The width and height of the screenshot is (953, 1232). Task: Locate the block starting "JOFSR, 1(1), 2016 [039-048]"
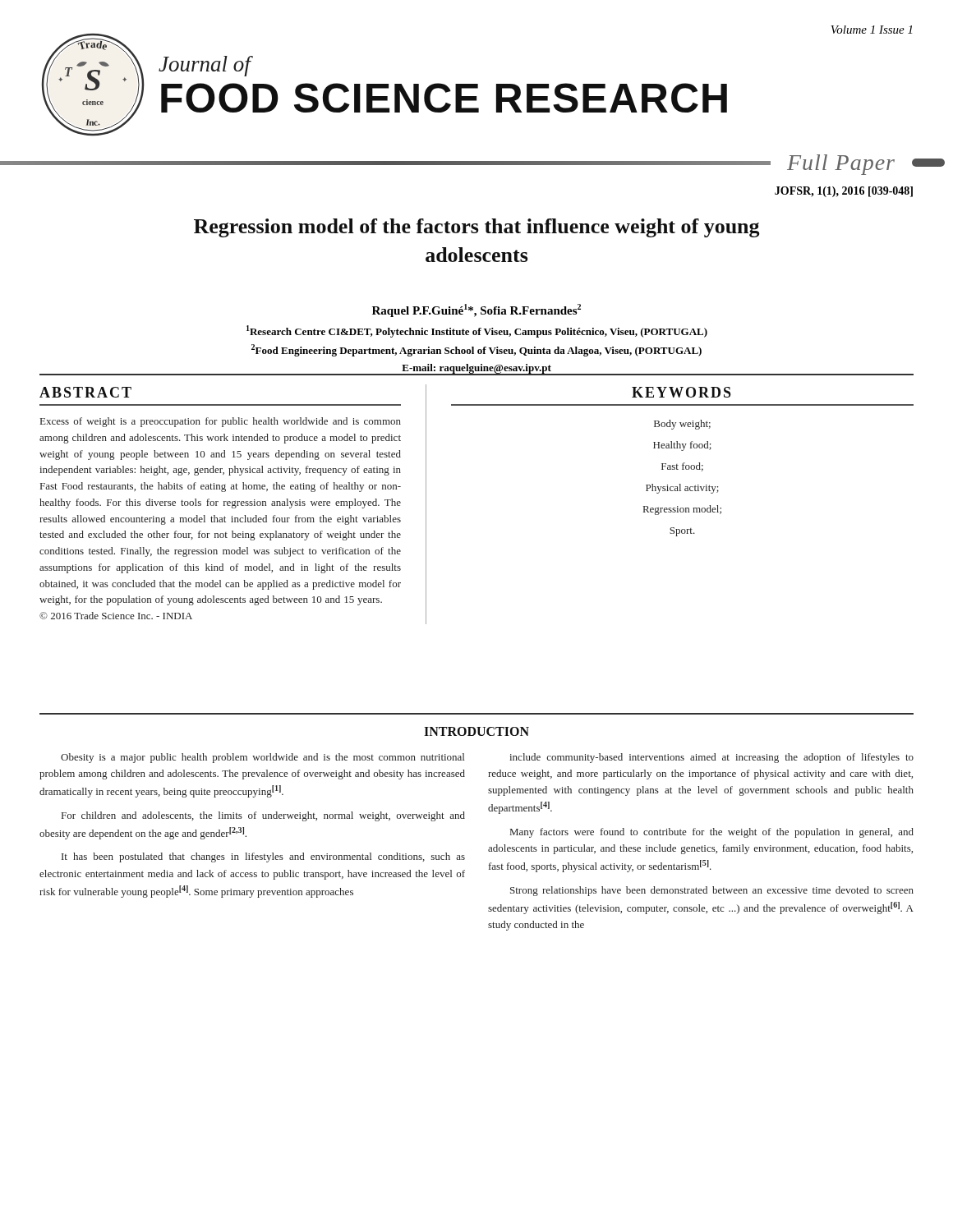click(x=844, y=191)
